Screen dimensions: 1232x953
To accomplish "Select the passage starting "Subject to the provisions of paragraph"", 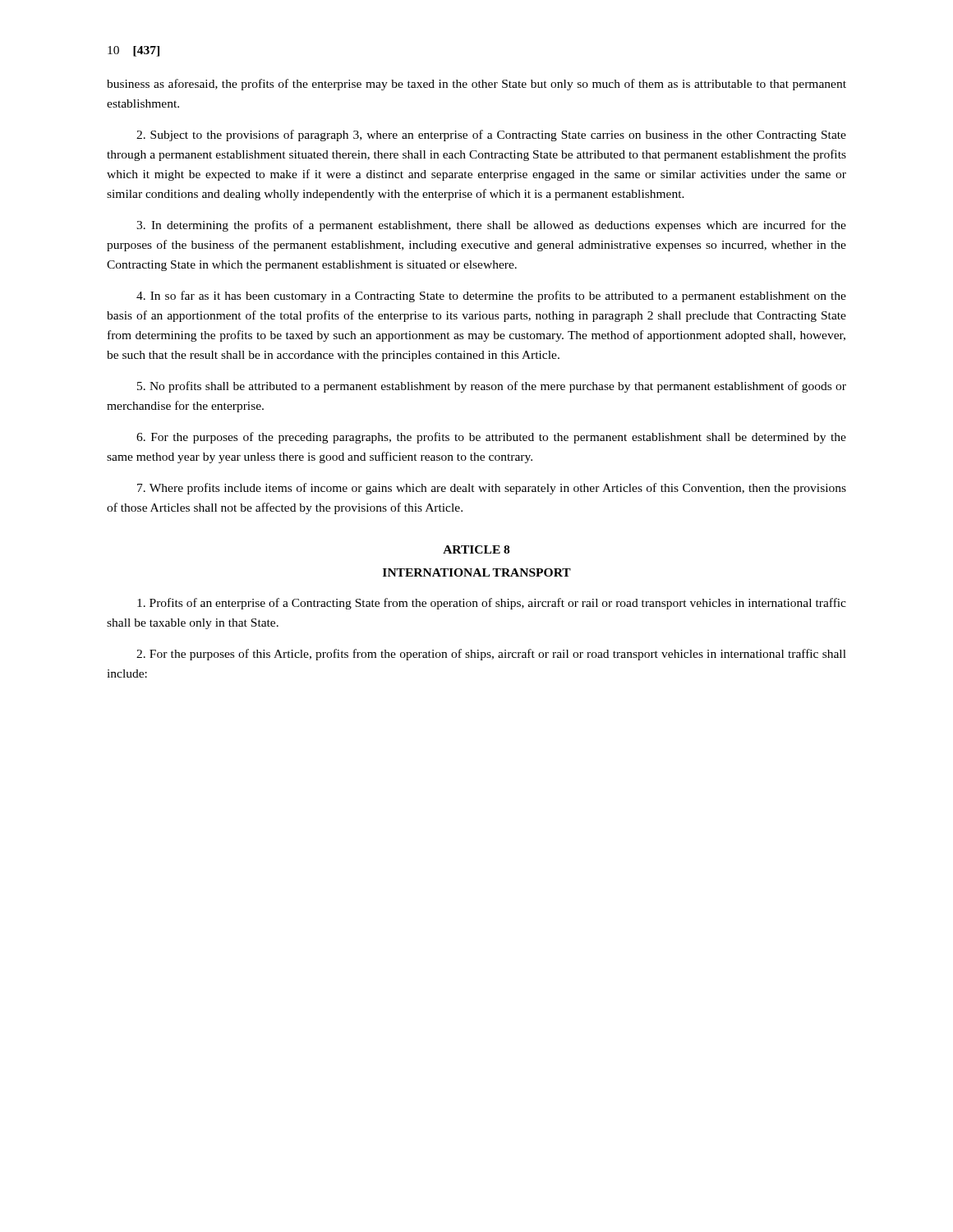I will [x=476, y=164].
